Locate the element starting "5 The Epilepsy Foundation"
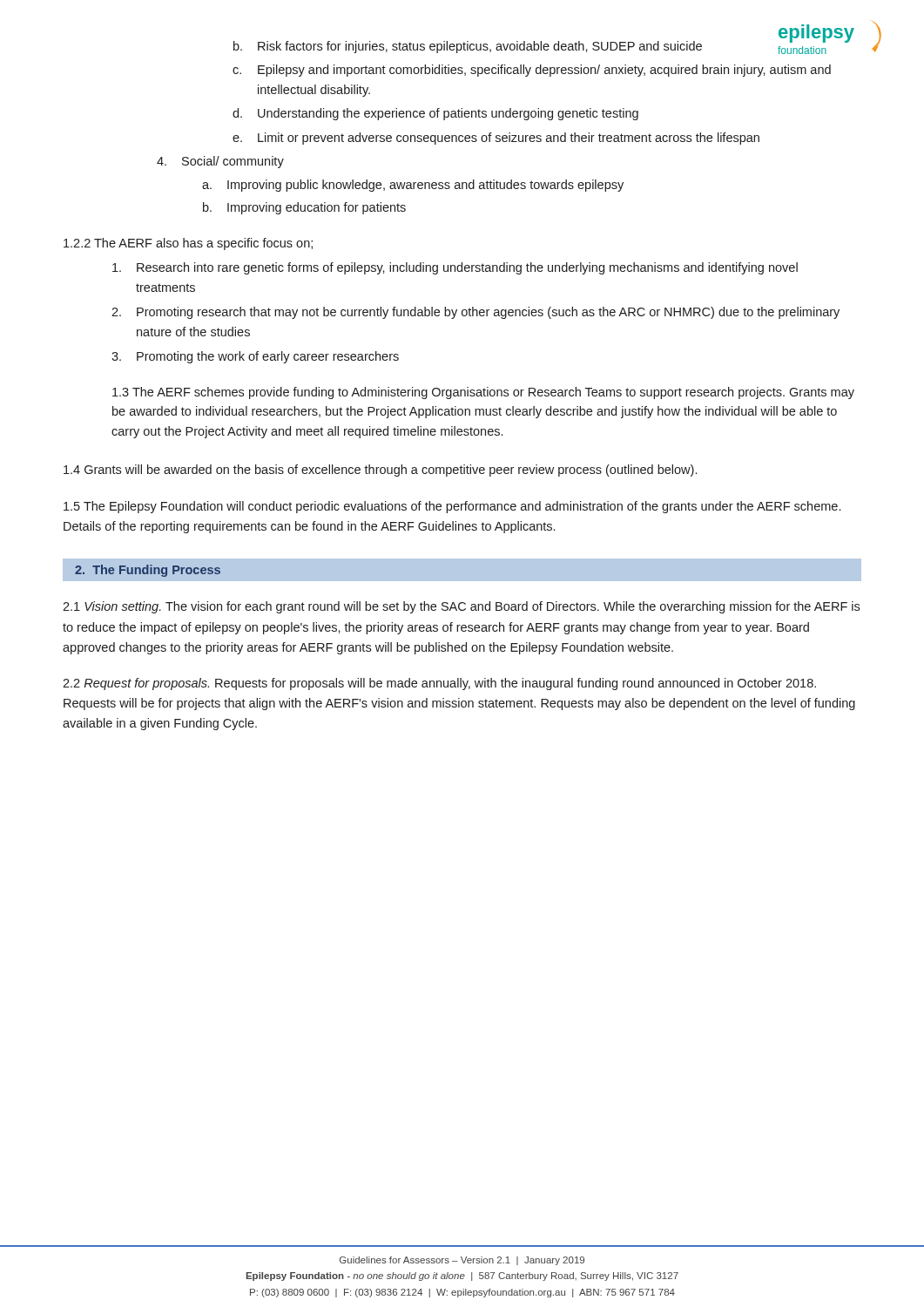924x1307 pixels. tap(452, 516)
